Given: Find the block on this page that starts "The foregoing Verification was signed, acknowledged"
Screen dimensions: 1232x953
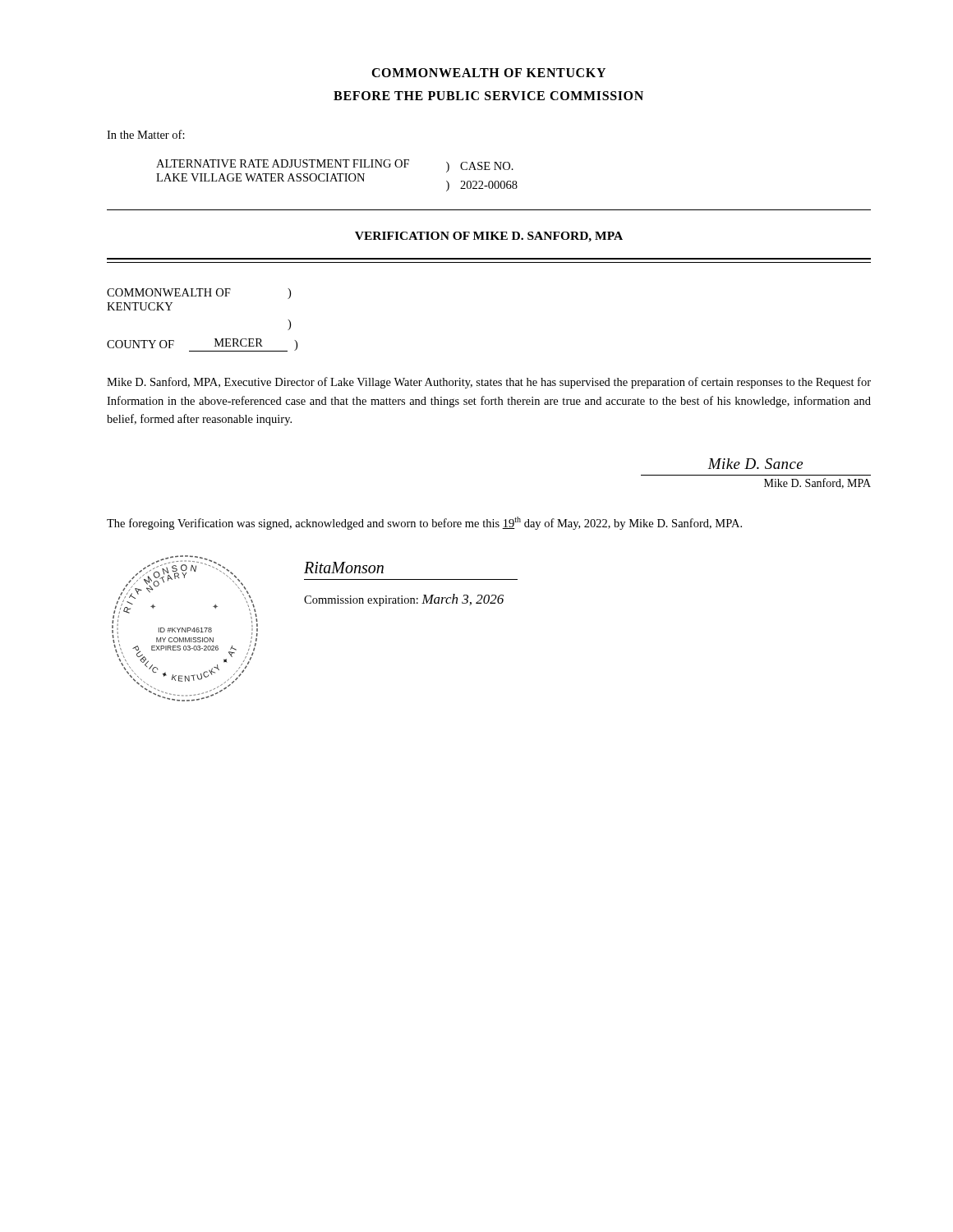Looking at the screenshot, I should pyautogui.click(x=425, y=522).
